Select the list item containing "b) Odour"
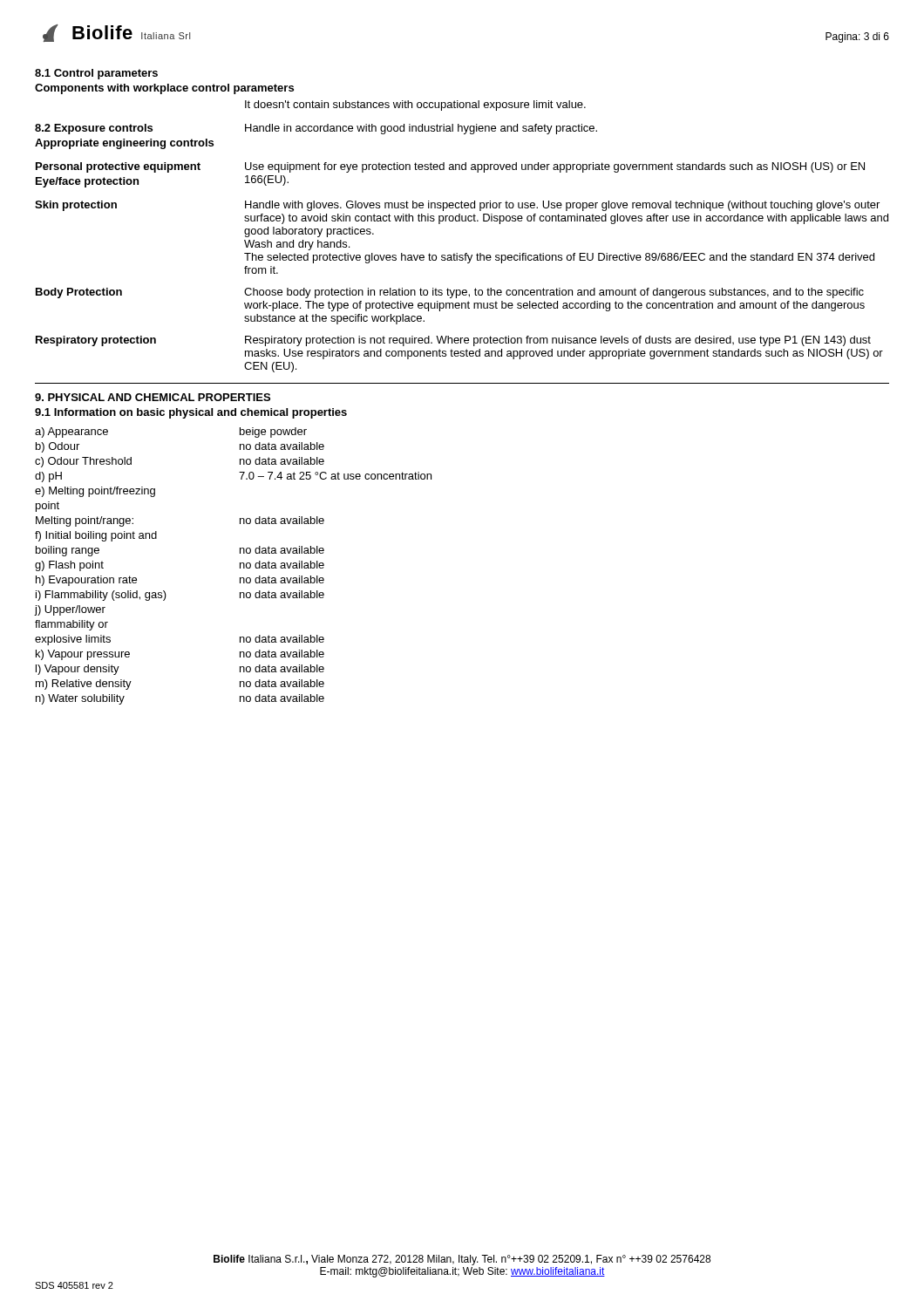Image resolution: width=924 pixels, height=1308 pixels. [57, 446]
